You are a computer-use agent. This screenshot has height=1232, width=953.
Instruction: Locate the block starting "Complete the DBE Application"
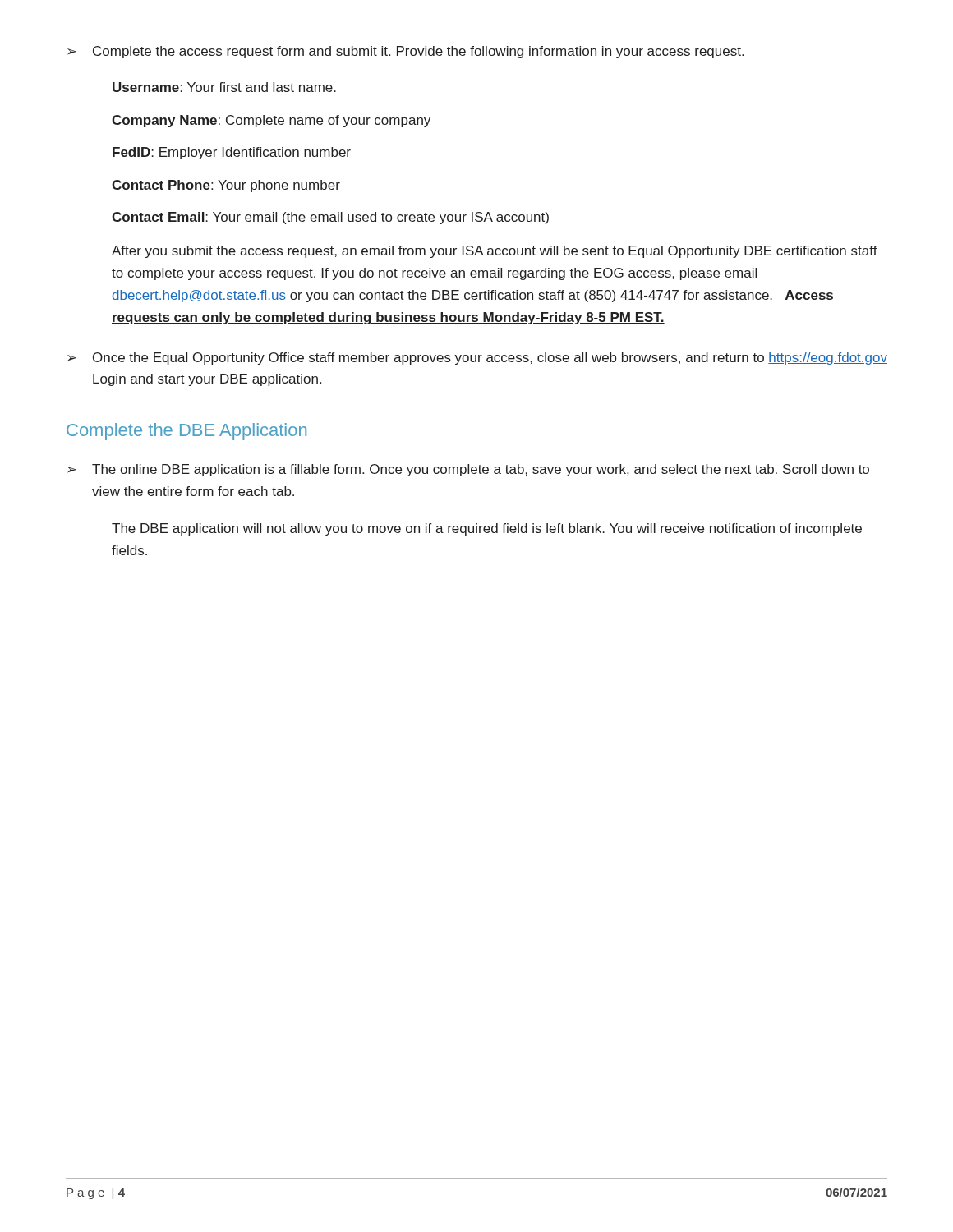[x=187, y=430]
